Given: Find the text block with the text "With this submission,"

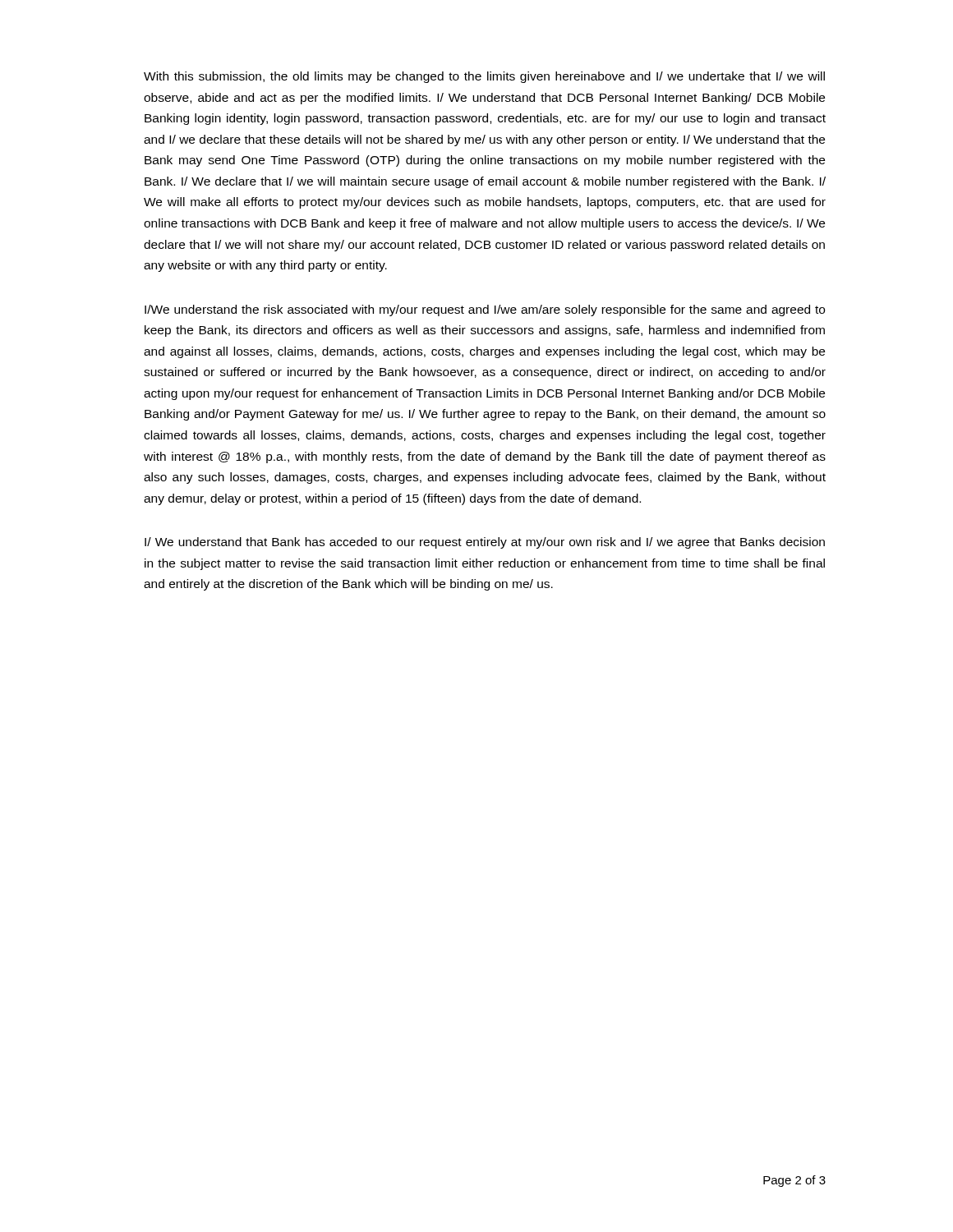Looking at the screenshot, I should point(485,170).
